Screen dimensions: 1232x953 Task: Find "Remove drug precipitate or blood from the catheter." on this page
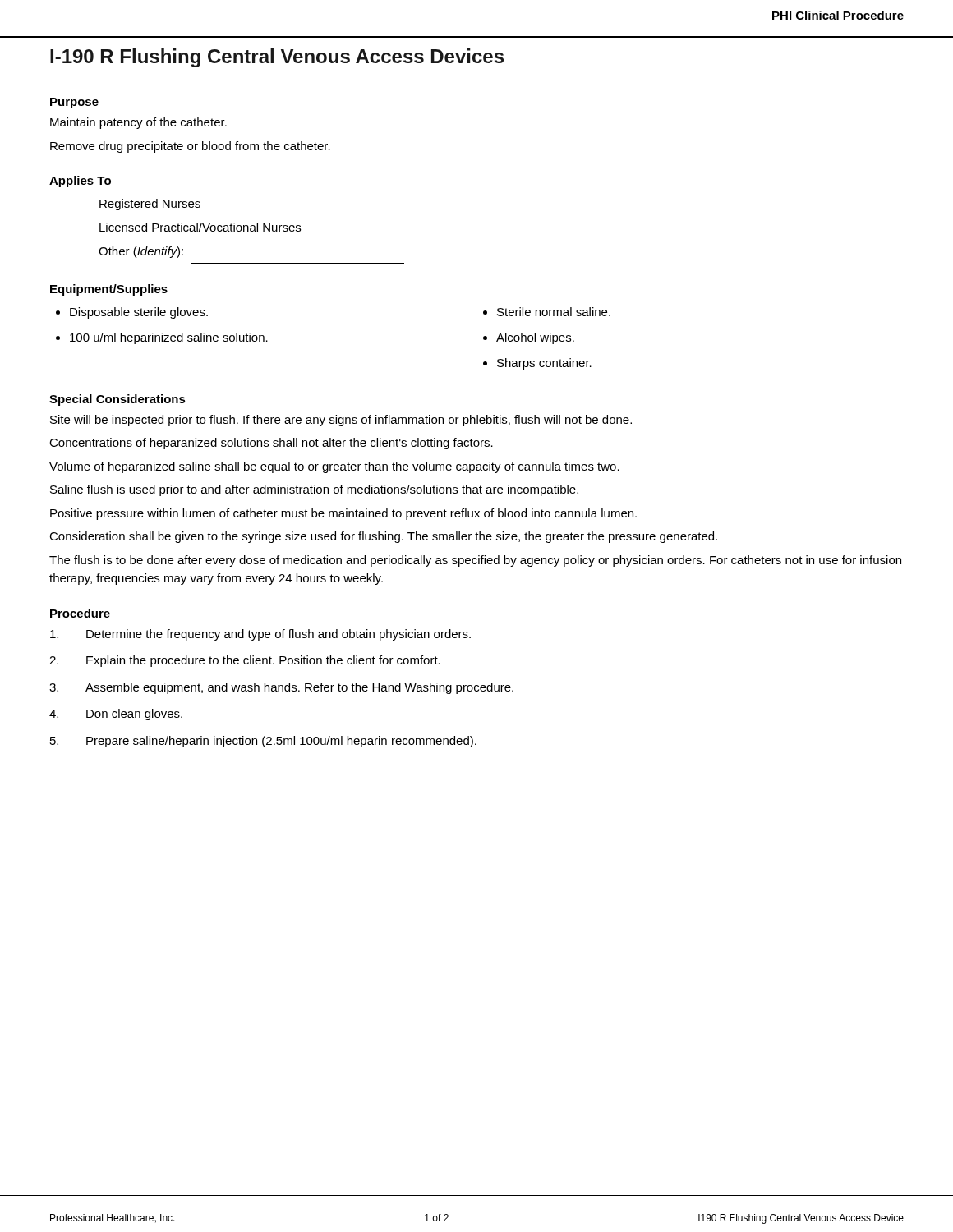190,145
